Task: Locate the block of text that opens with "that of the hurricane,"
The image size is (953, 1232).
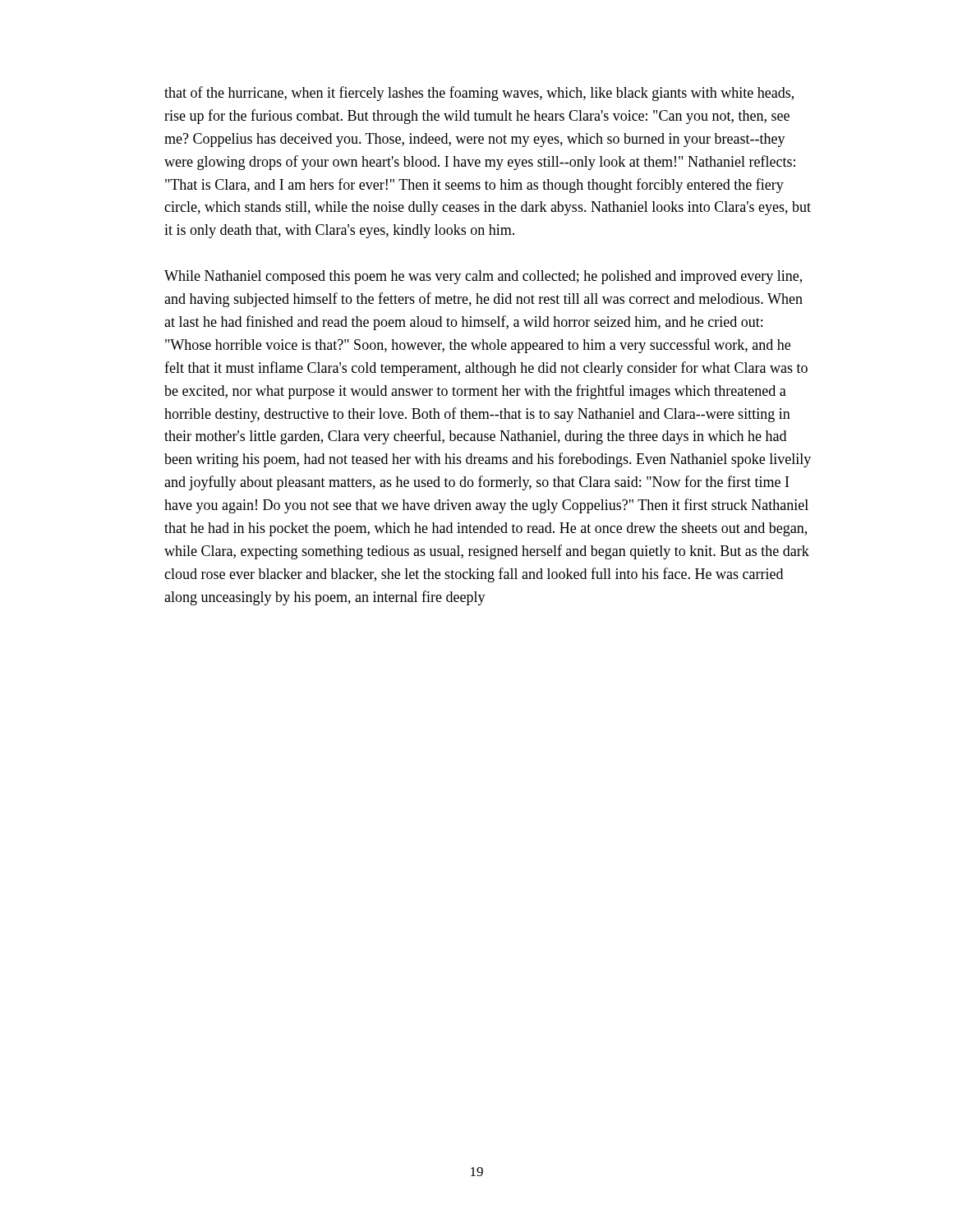Action: click(x=488, y=162)
